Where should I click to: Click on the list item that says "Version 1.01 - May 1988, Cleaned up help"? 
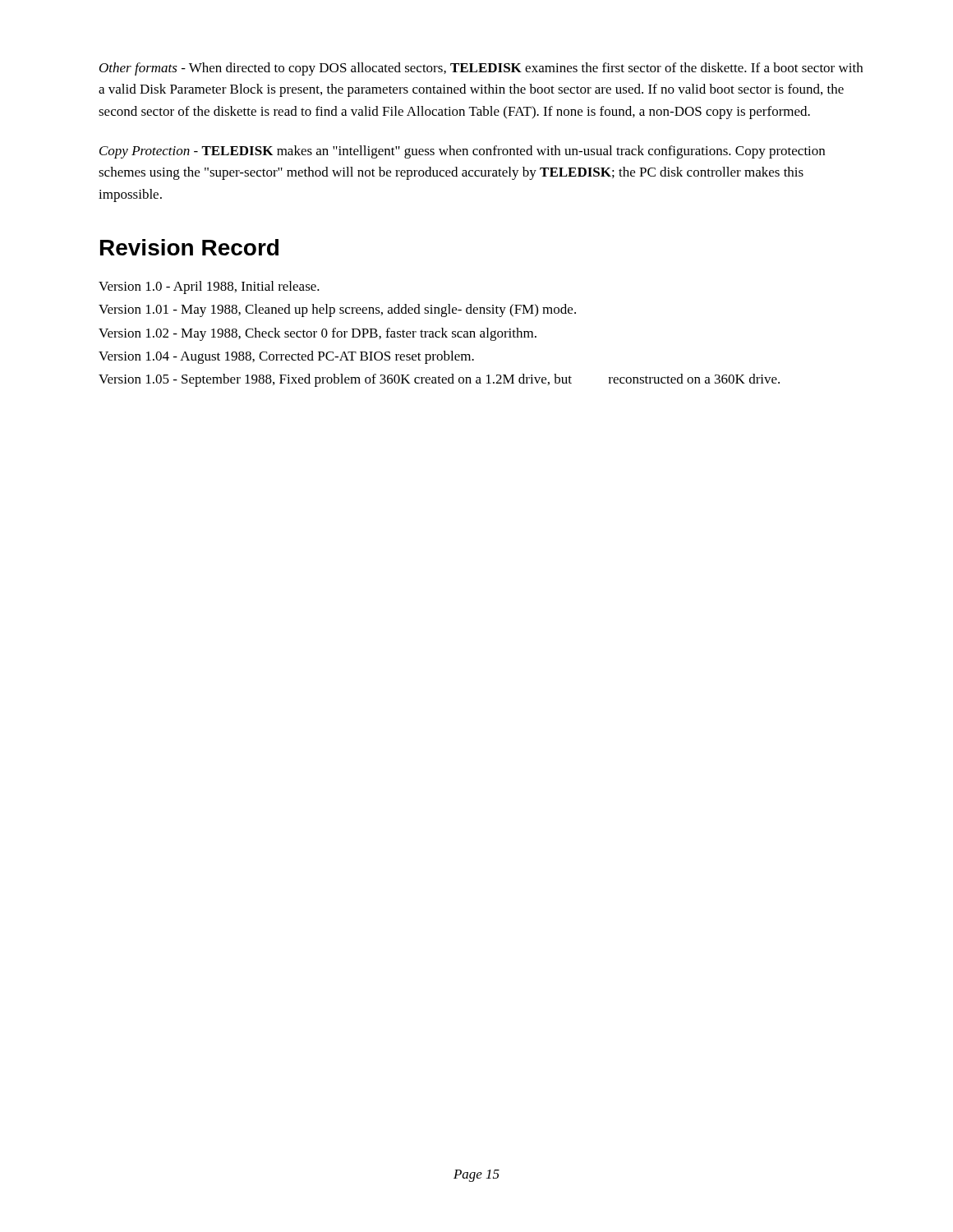point(338,310)
